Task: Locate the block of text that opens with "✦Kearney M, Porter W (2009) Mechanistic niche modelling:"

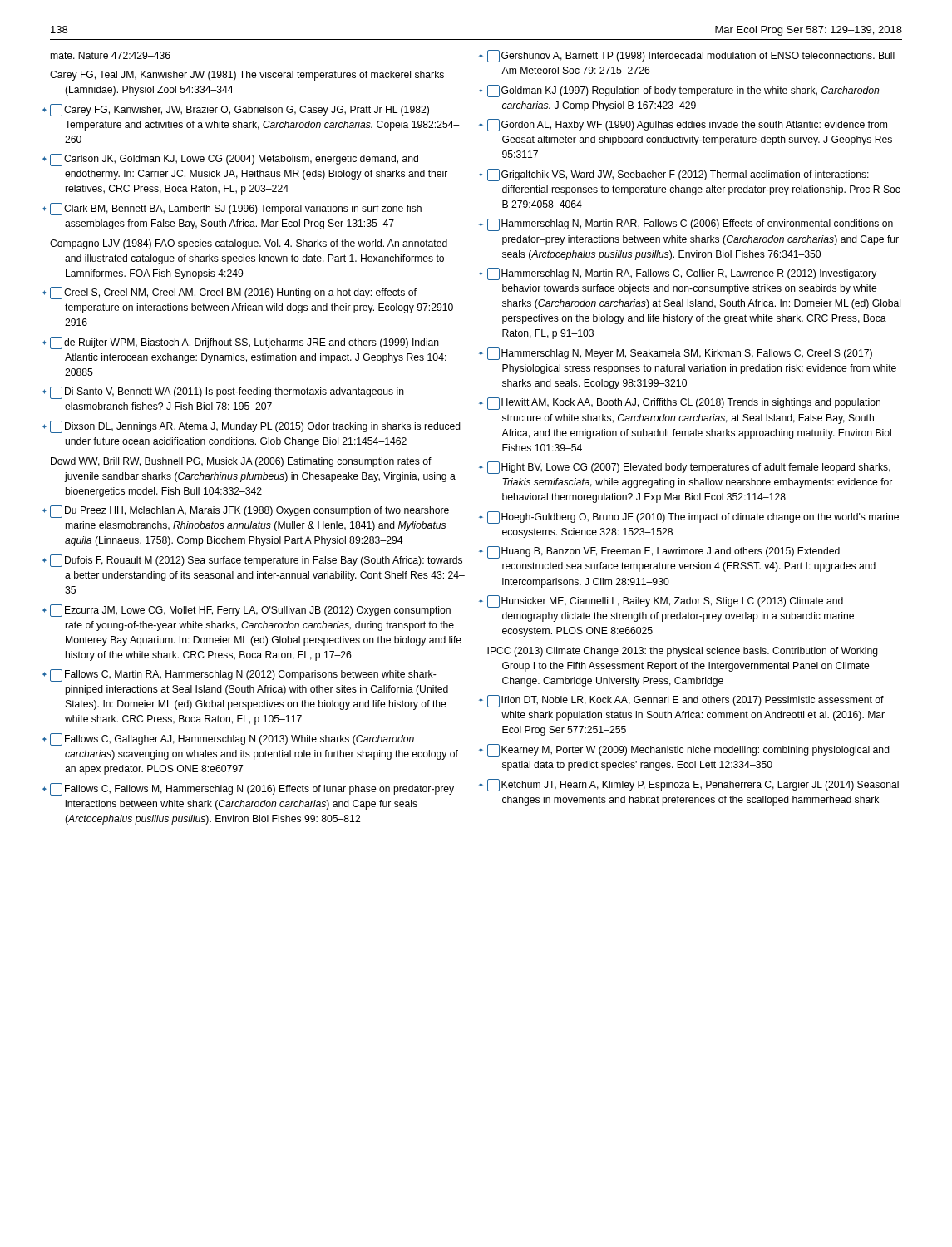Action: click(688, 757)
